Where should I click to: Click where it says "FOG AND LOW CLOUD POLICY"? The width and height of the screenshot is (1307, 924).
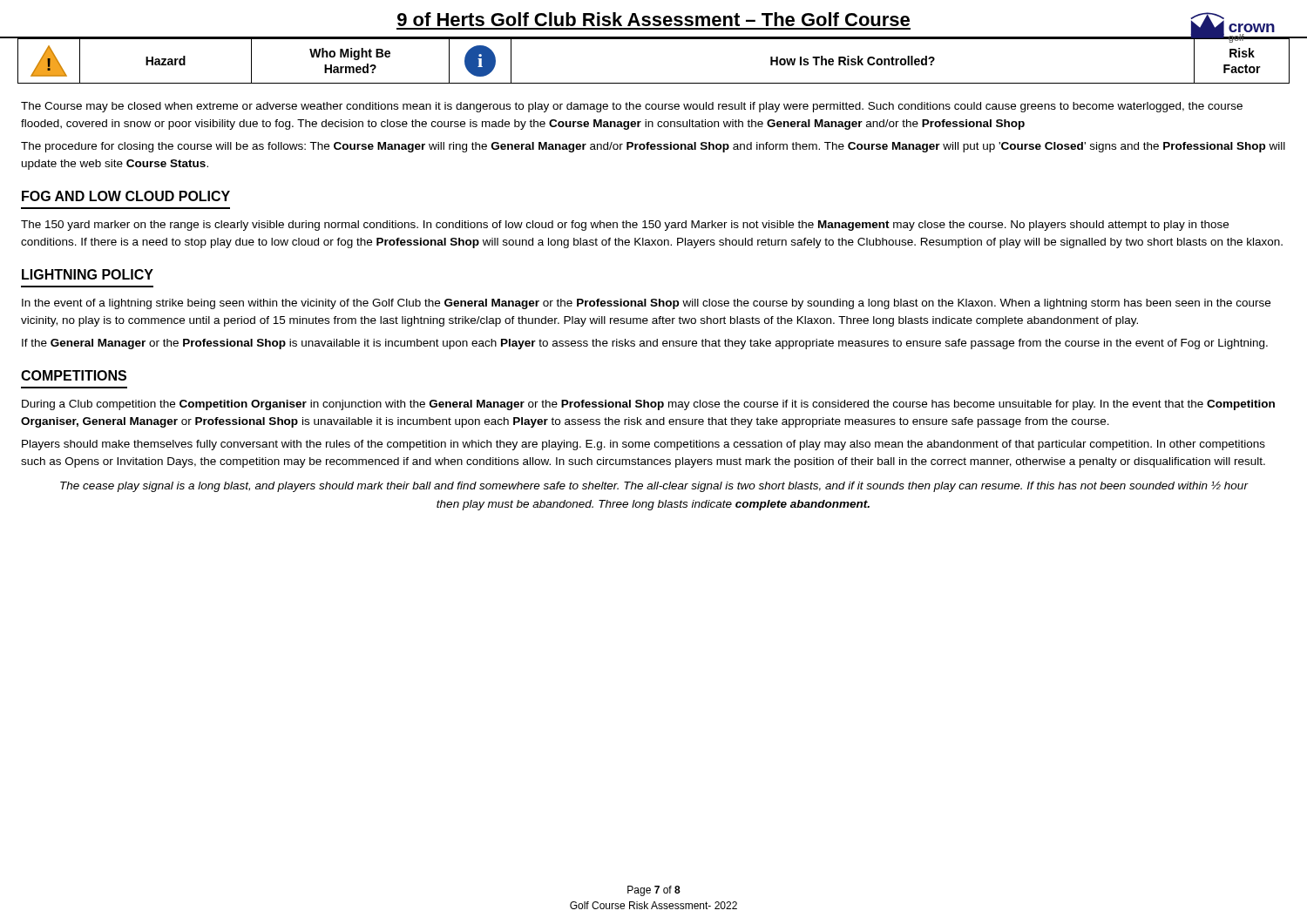coord(126,198)
